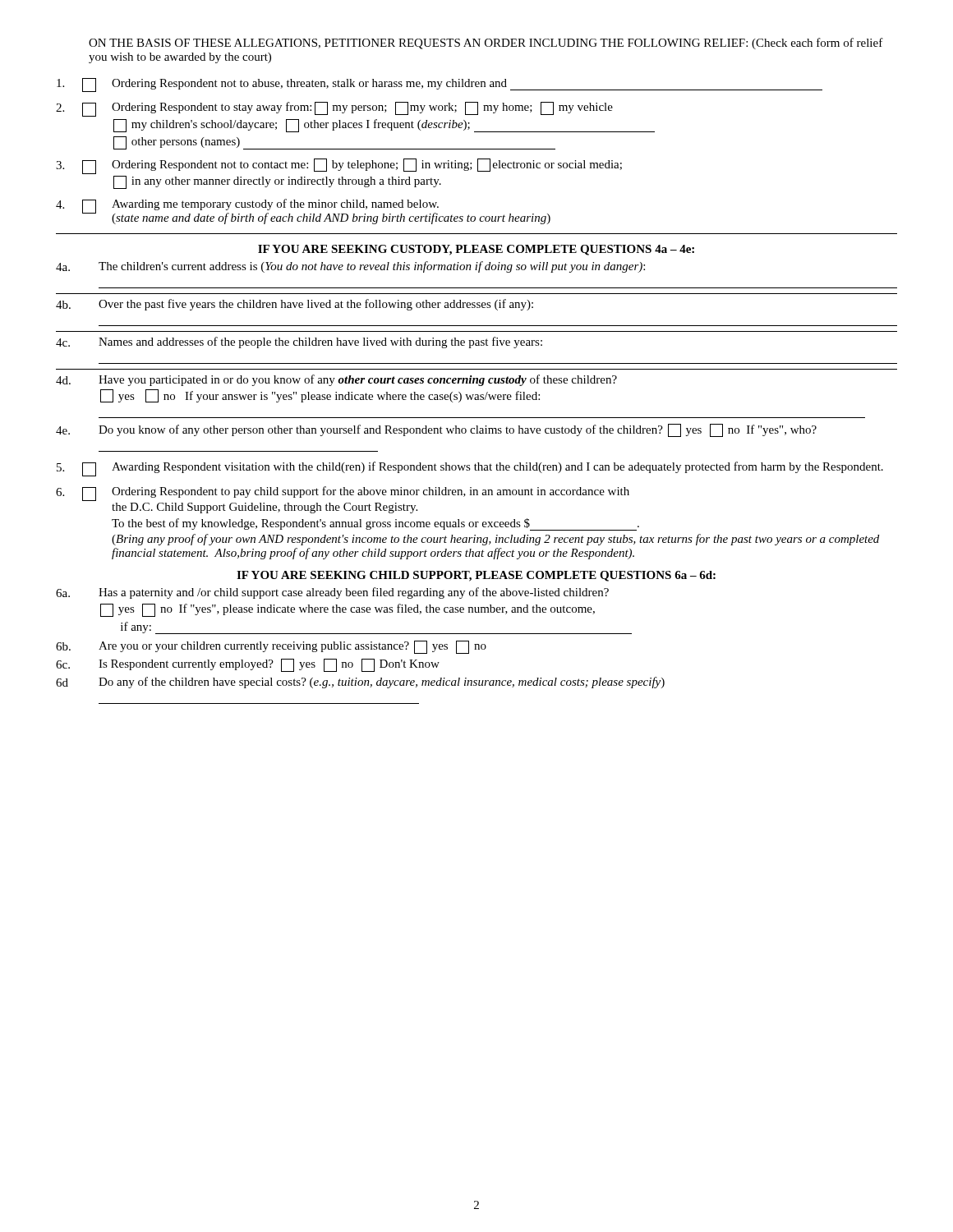Image resolution: width=953 pixels, height=1232 pixels.
Task: Navigate to the text starting "6c. Is Respondent"
Action: pyautogui.click(x=248, y=665)
